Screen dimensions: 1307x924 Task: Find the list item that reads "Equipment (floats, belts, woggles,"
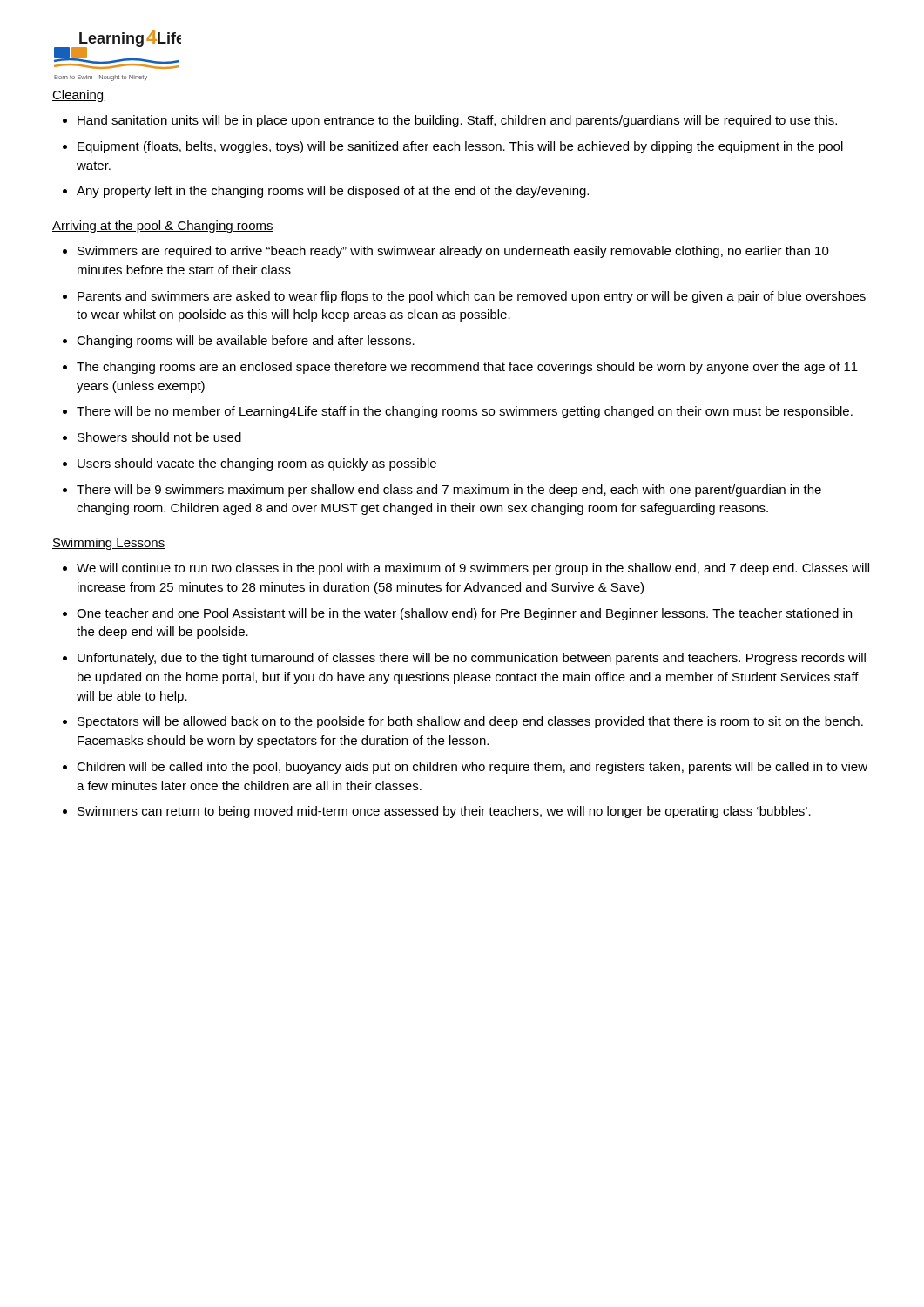click(x=460, y=155)
